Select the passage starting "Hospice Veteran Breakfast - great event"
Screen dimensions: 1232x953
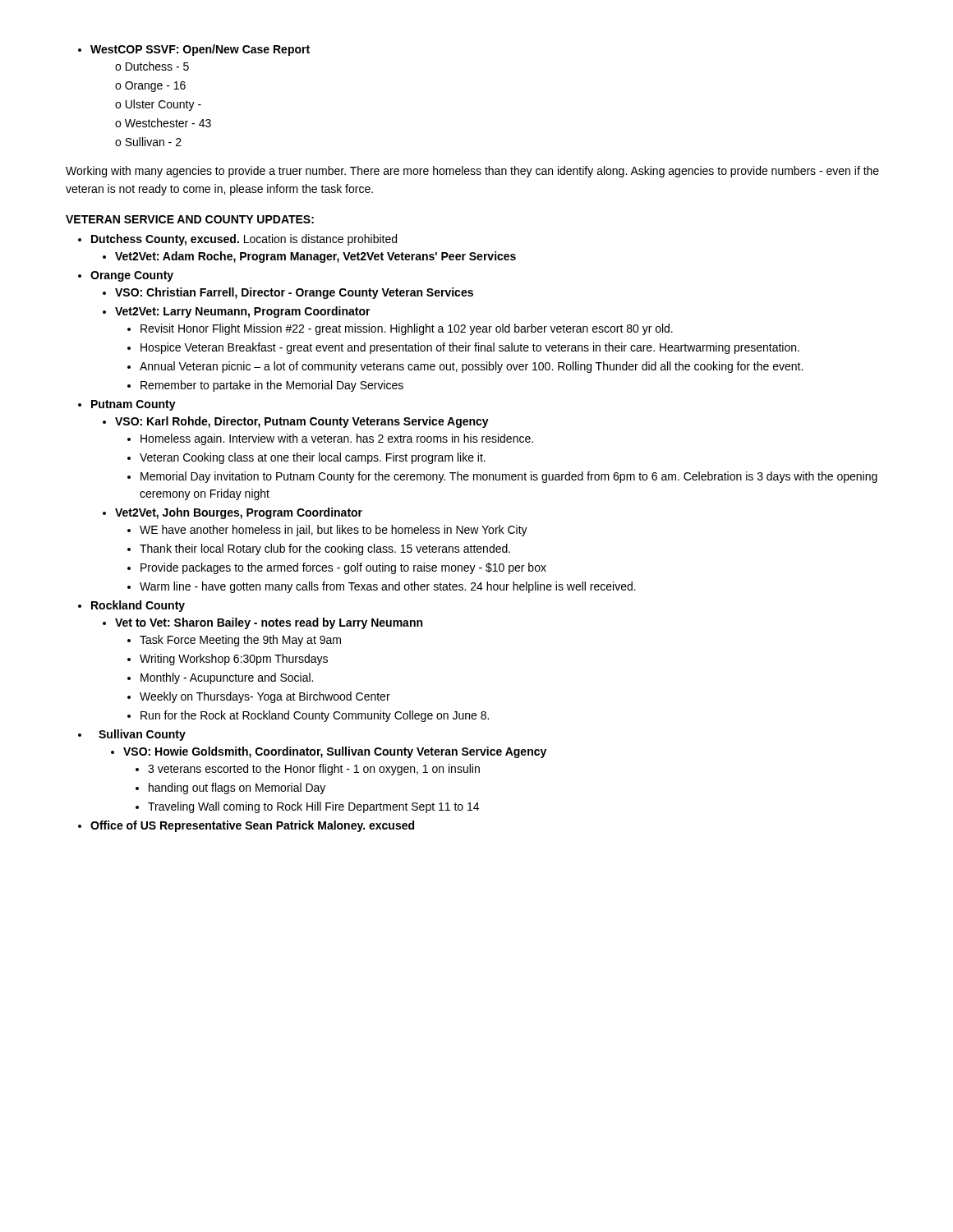coord(470,348)
